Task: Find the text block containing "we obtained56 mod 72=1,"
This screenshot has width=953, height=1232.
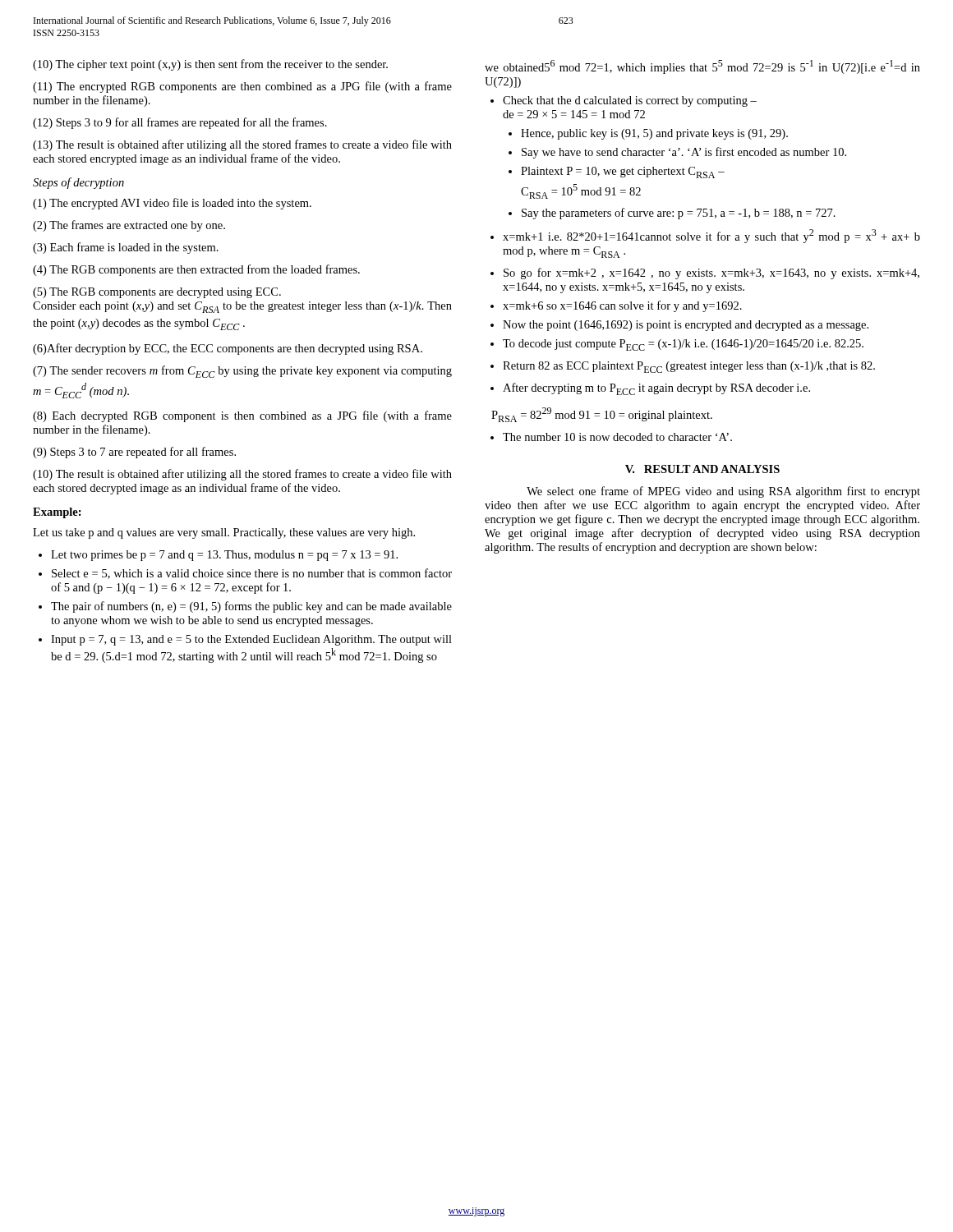Action: click(x=702, y=73)
